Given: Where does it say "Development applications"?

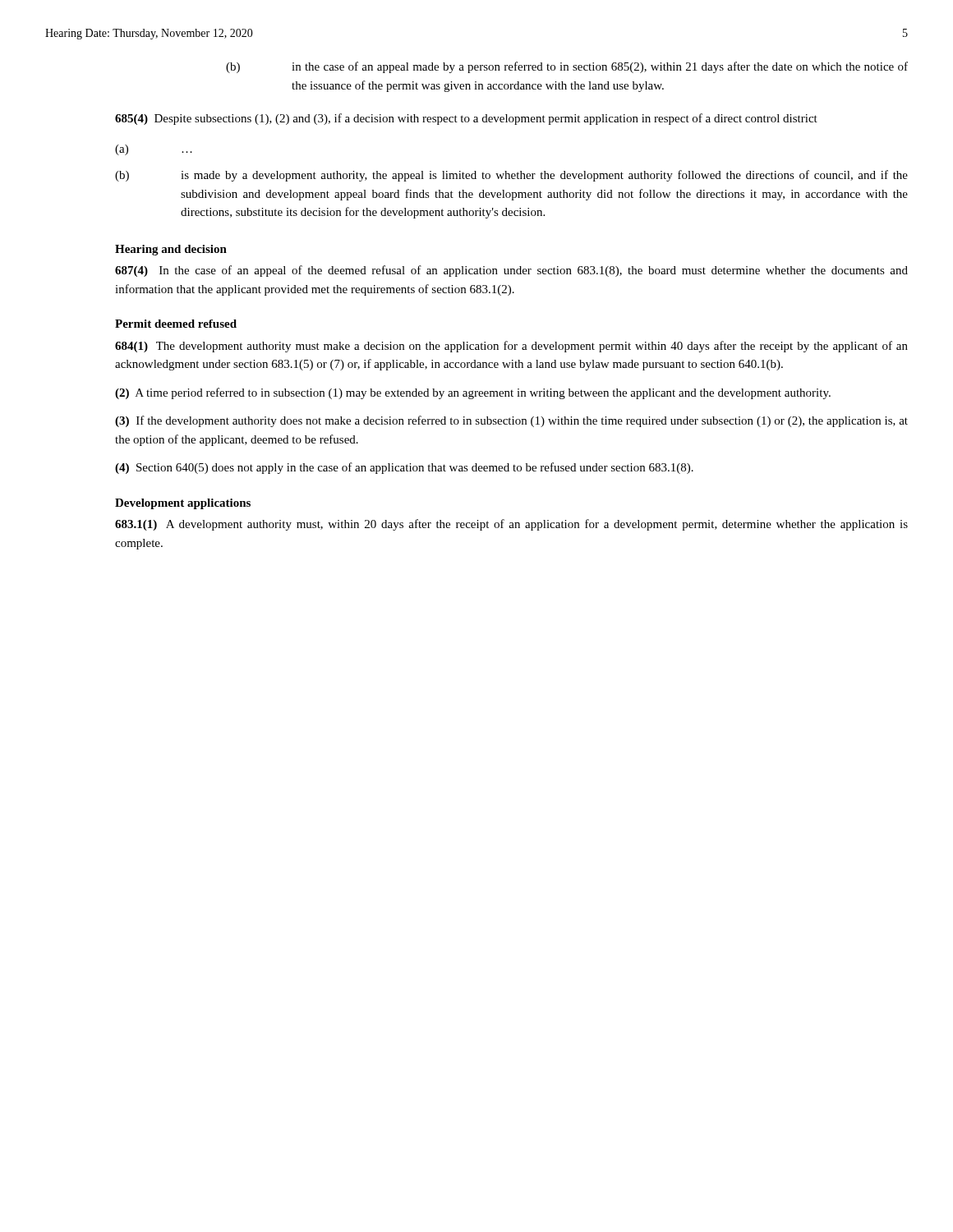Looking at the screenshot, I should 183,502.
